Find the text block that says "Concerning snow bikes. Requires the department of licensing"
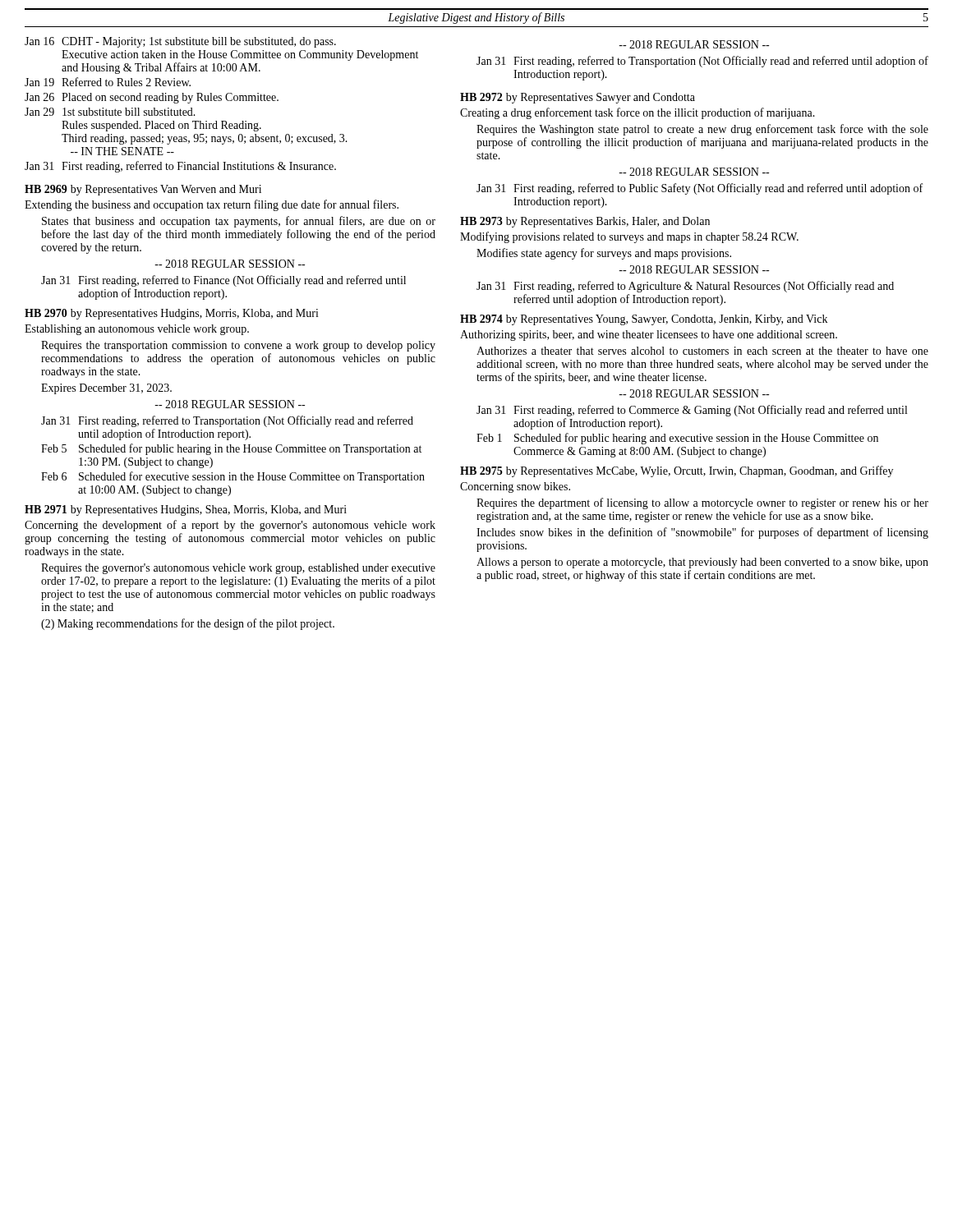The image size is (953, 1232). [x=694, y=531]
